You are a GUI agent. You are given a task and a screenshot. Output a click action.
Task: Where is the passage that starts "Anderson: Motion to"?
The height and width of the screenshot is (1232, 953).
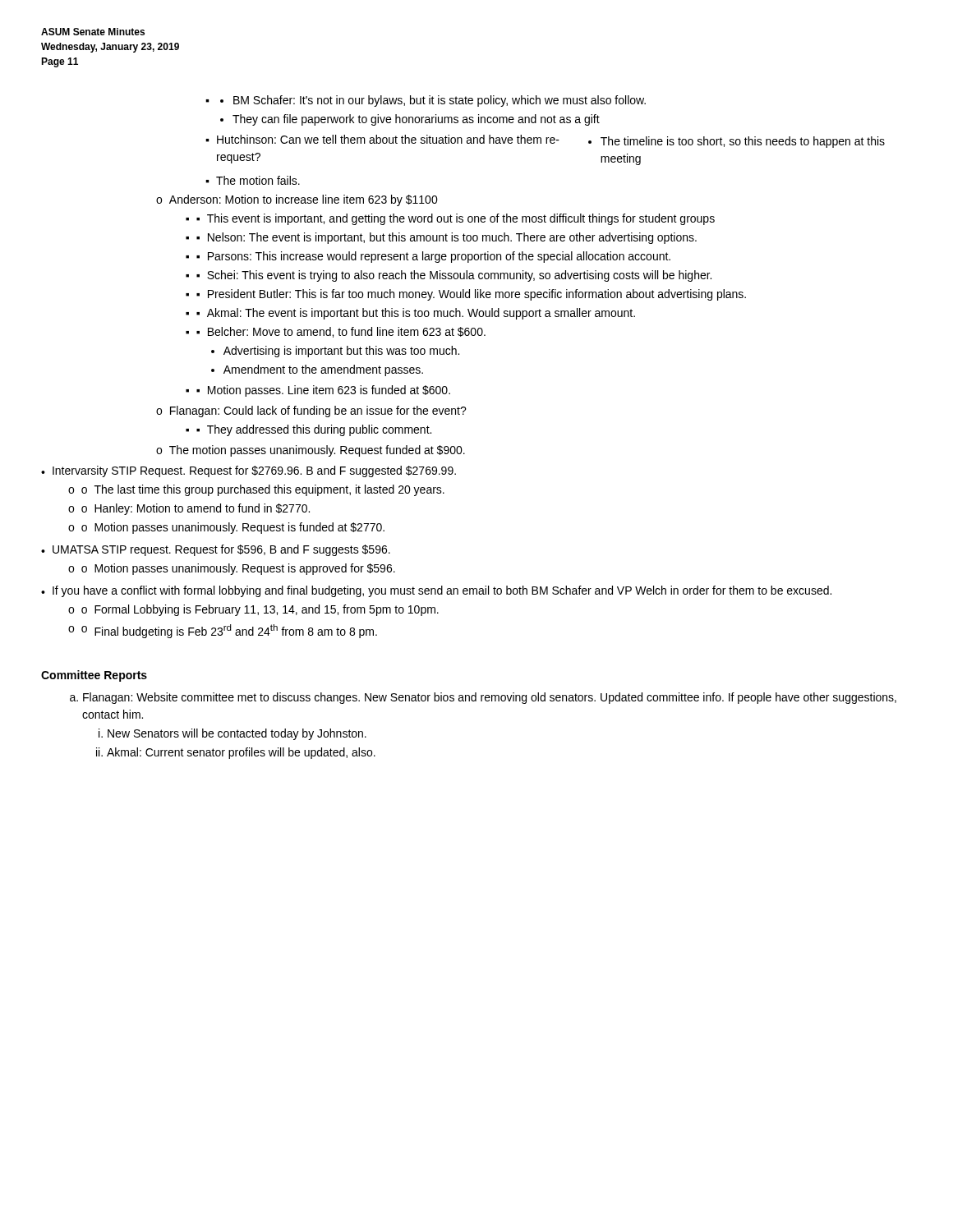pos(458,296)
